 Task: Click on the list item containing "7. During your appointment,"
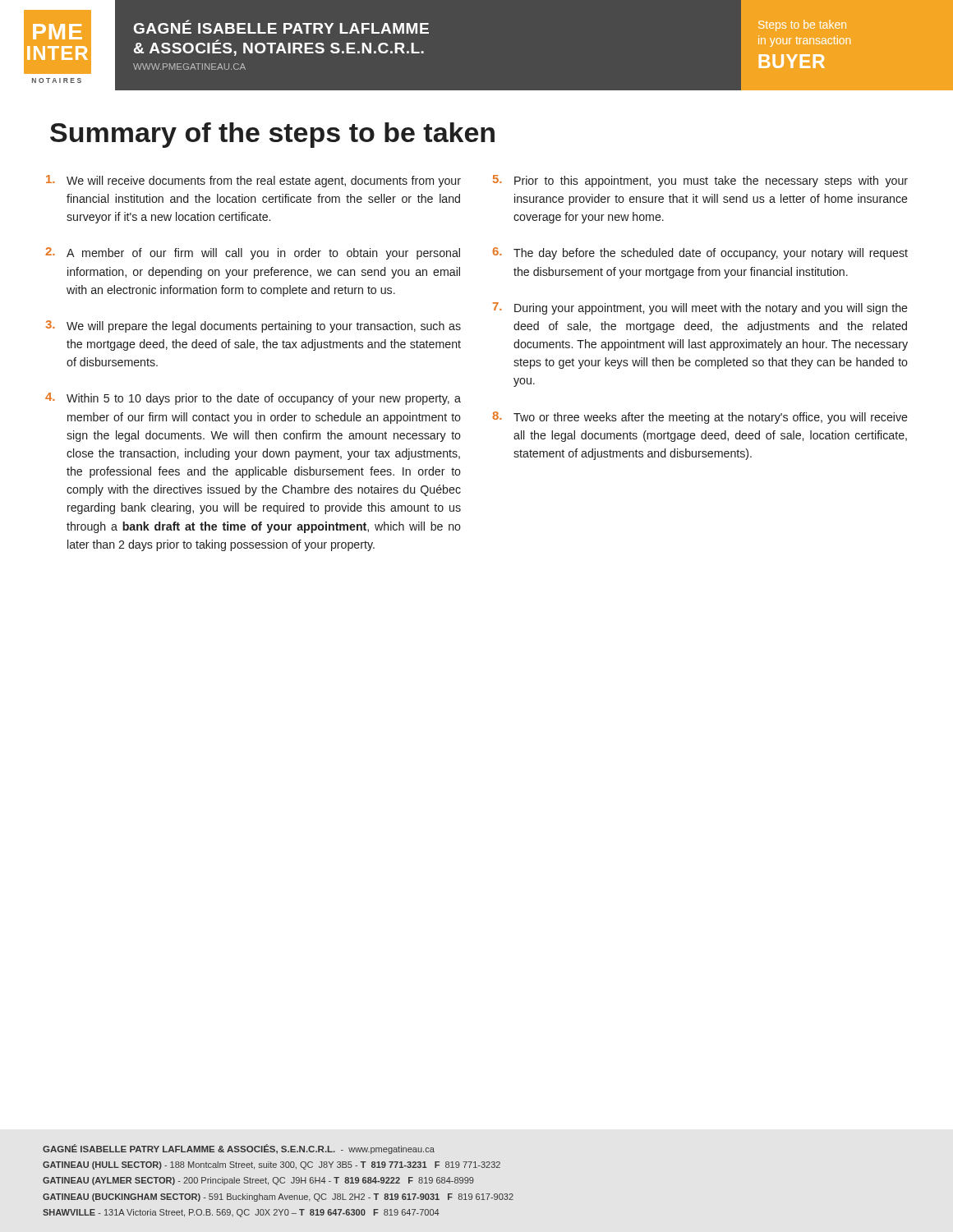click(x=700, y=344)
